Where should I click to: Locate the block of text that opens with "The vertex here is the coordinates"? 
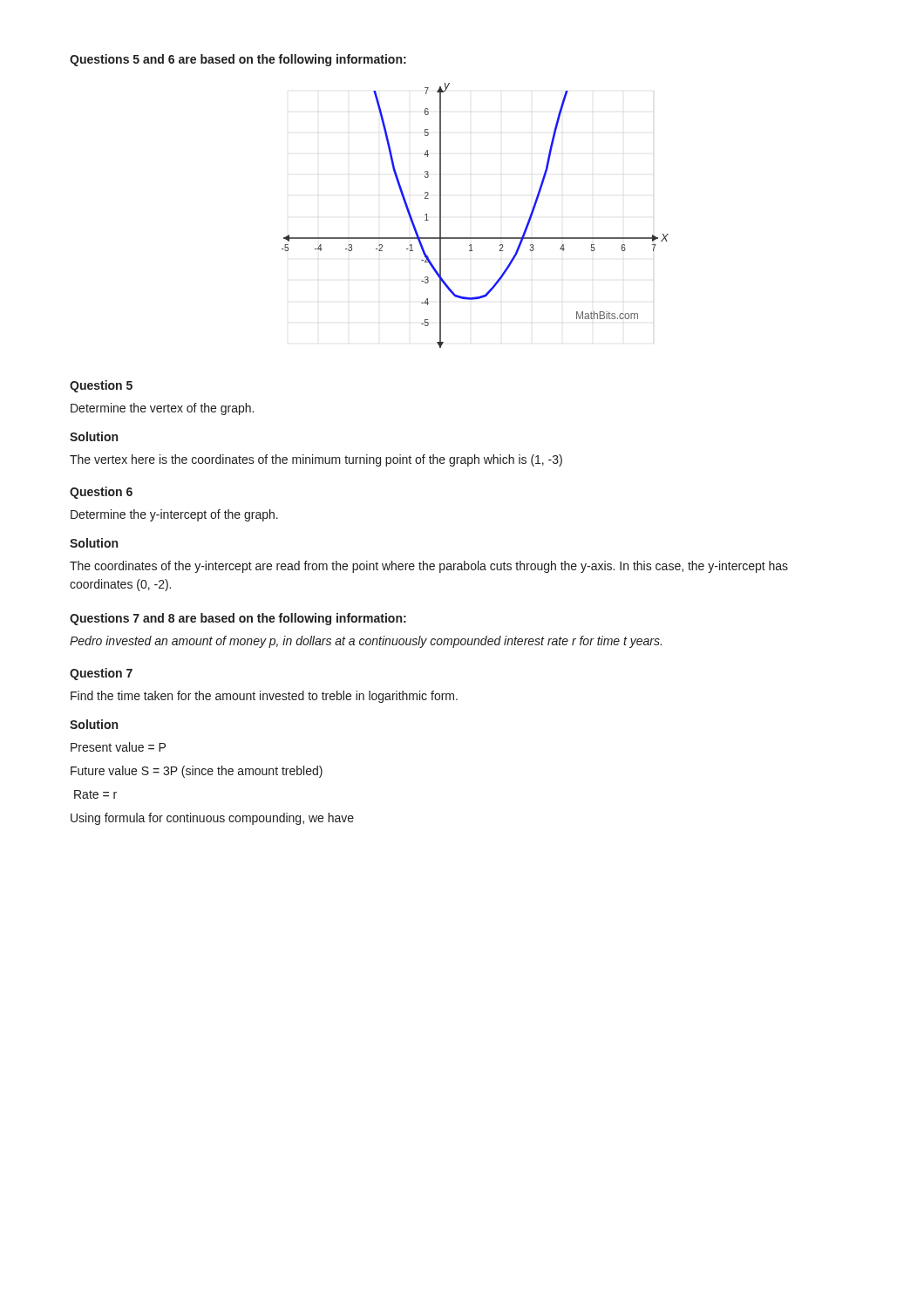coord(316,460)
